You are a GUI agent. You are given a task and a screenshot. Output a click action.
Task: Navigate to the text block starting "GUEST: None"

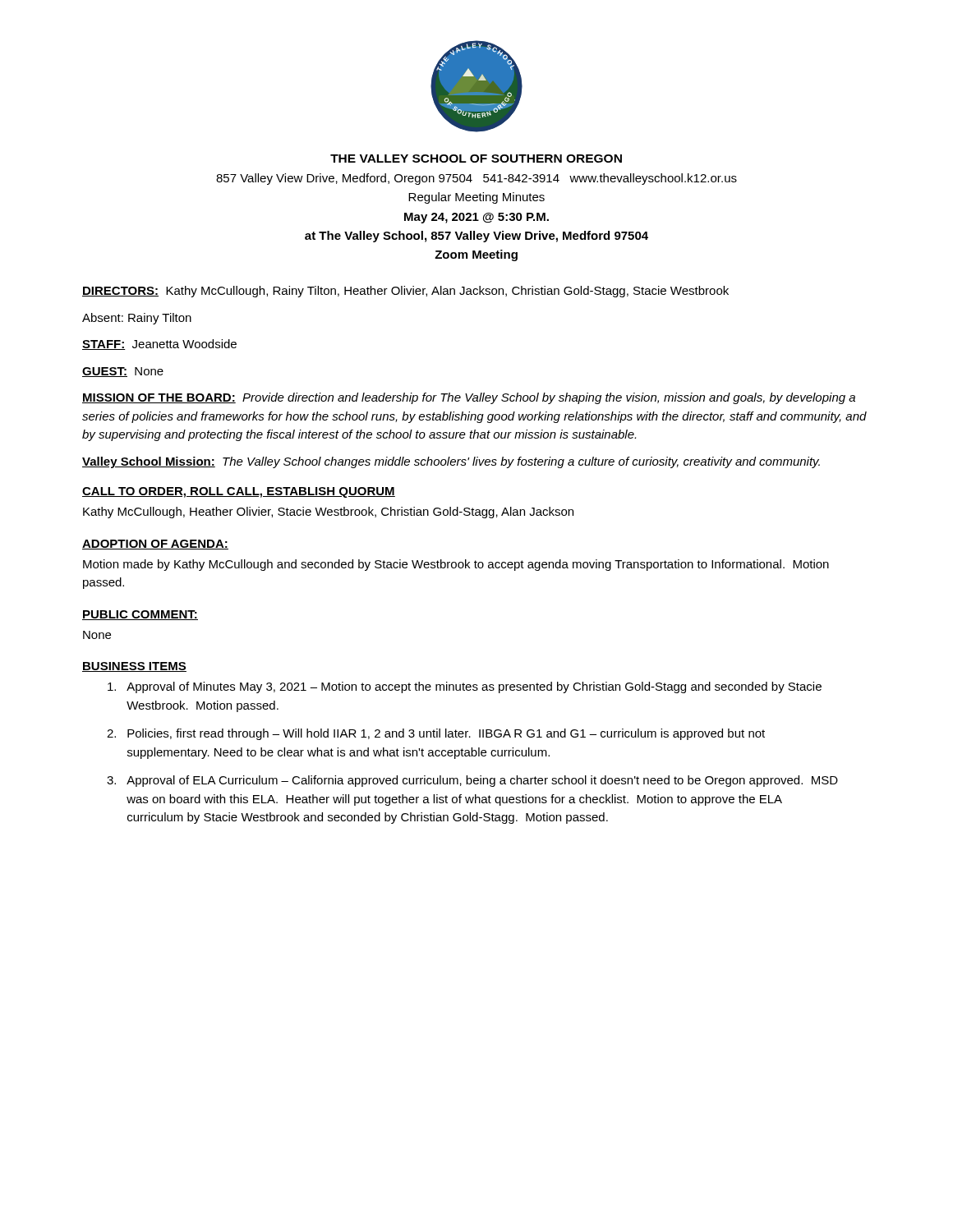(x=123, y=371)
